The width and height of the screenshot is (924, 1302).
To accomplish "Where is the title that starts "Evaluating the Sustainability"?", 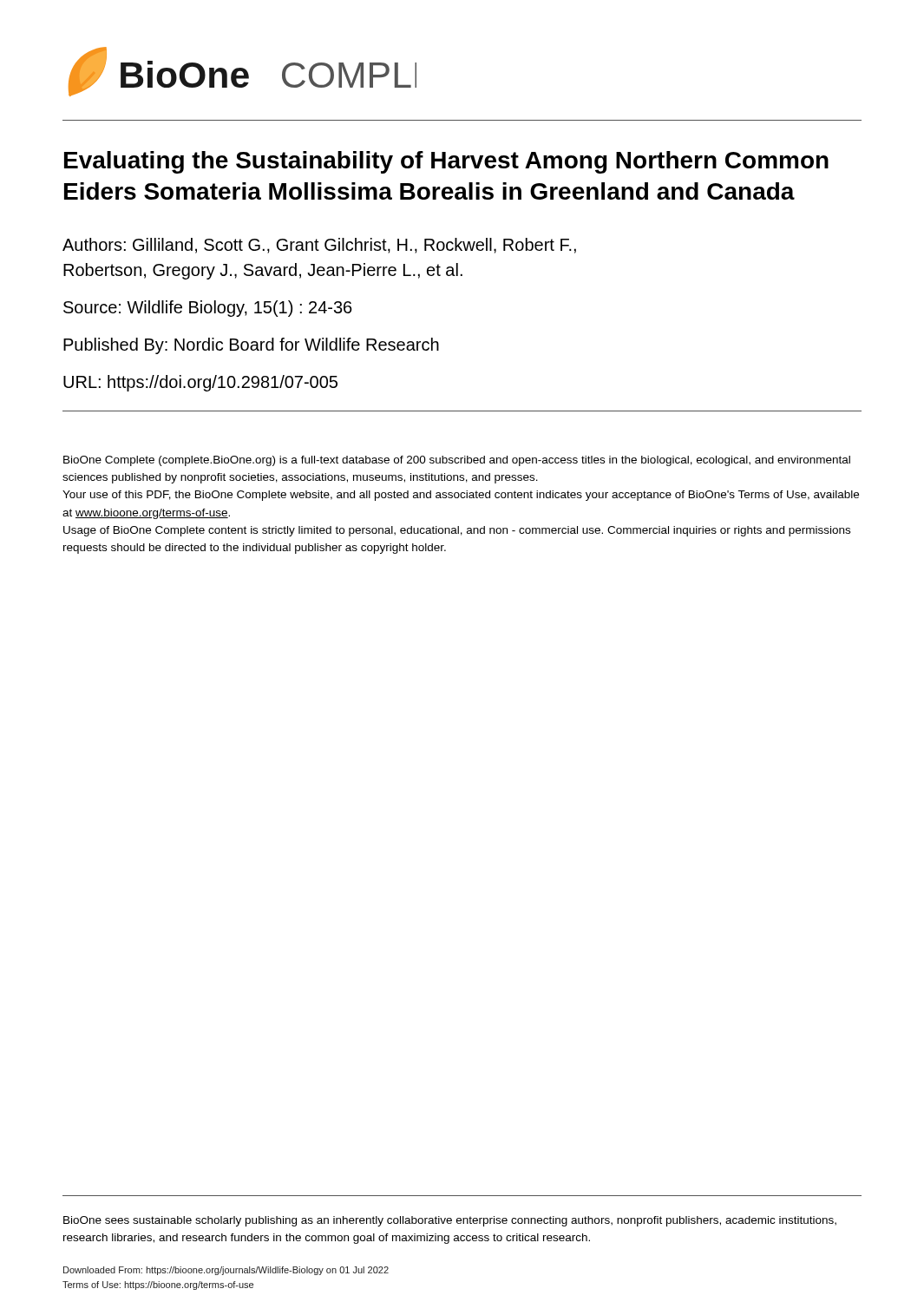I will pos(462,177).
